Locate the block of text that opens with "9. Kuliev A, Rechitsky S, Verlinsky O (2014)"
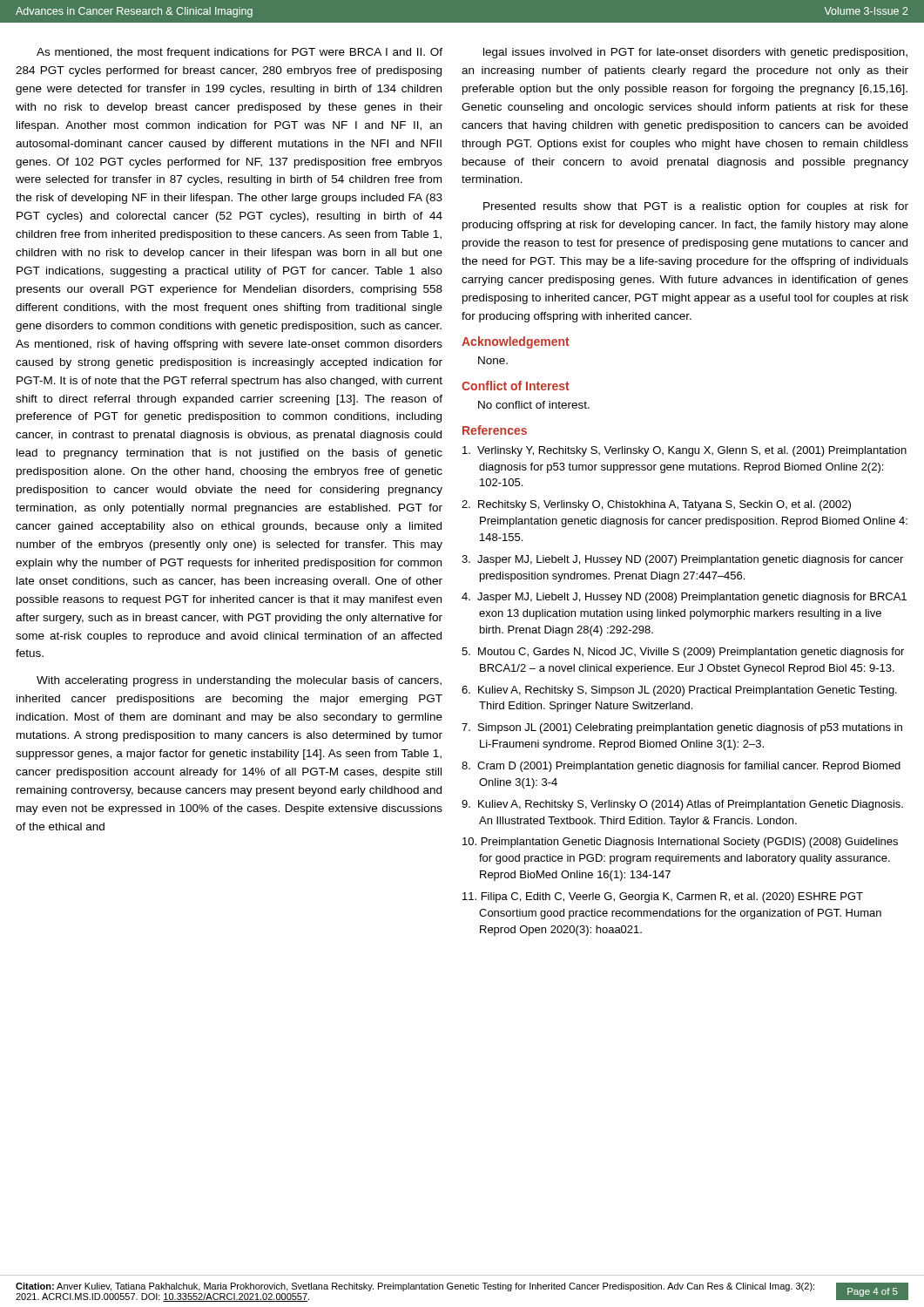Viewport: 924px width, 1307px height. pos(683,812)
